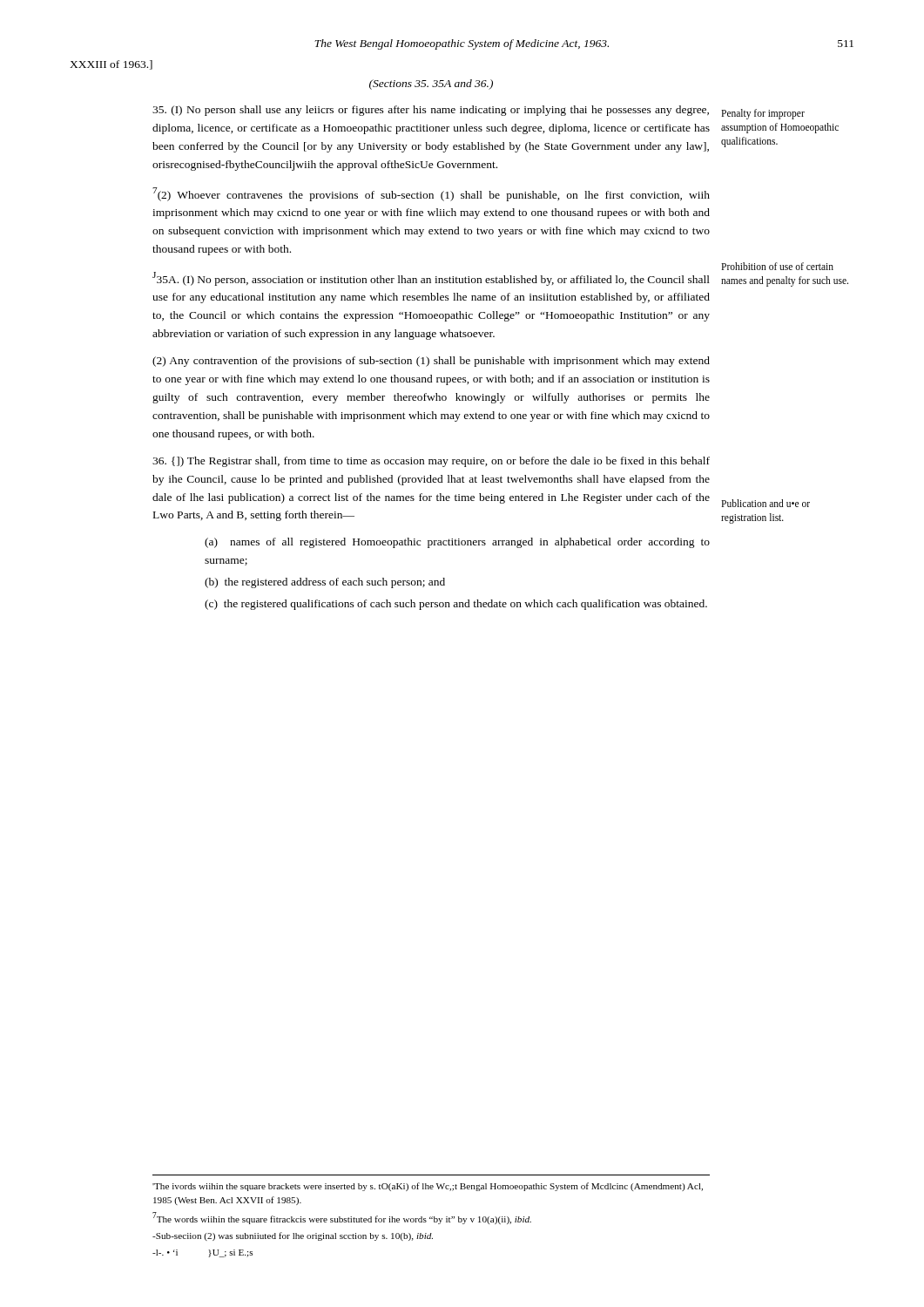Click on the list item that says "(b) the registered address of"
The width and height of the screenshot is (924, 1307).
pyautogui.click(x=325, y=582)
